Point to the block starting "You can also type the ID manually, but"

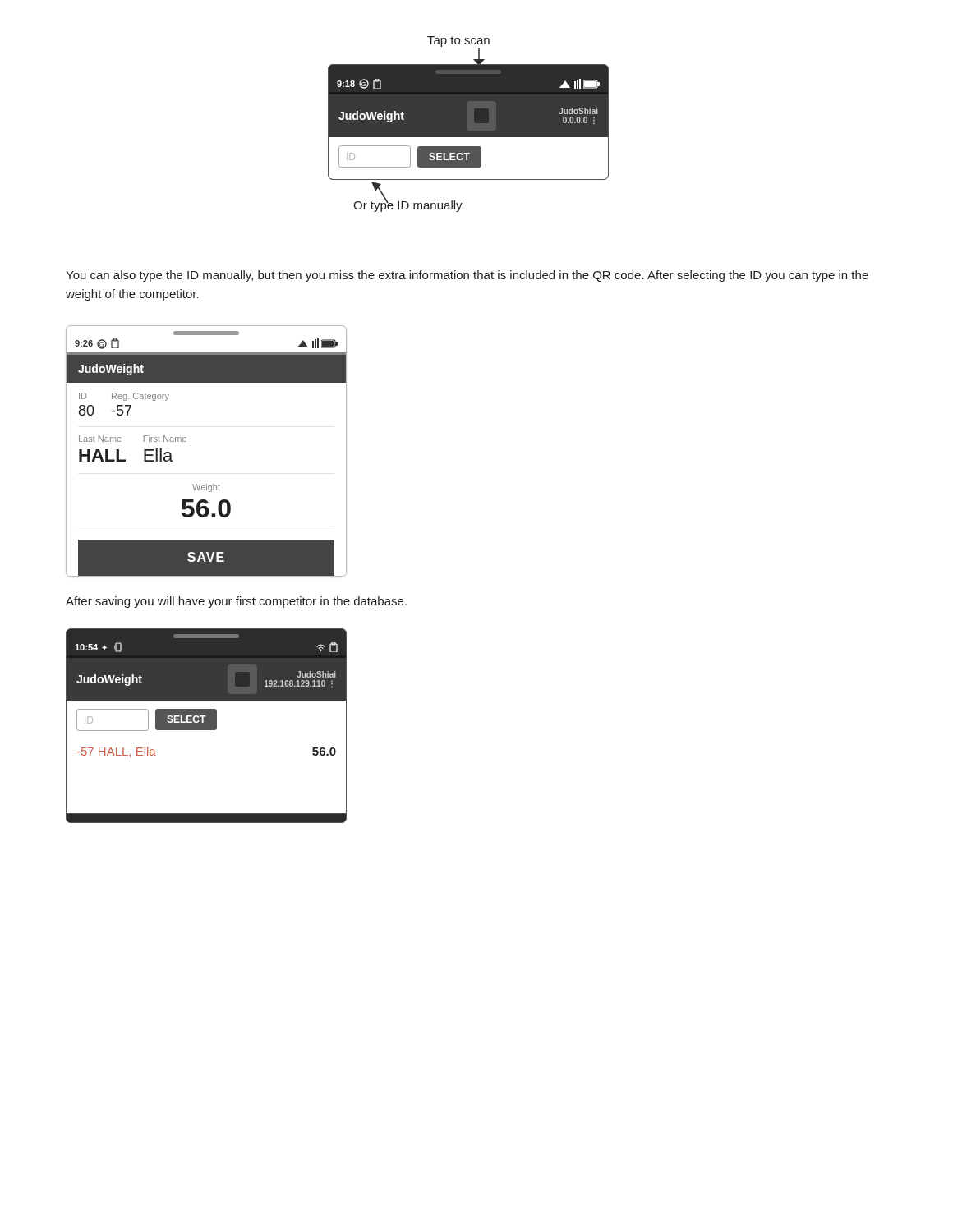point(467,284)
